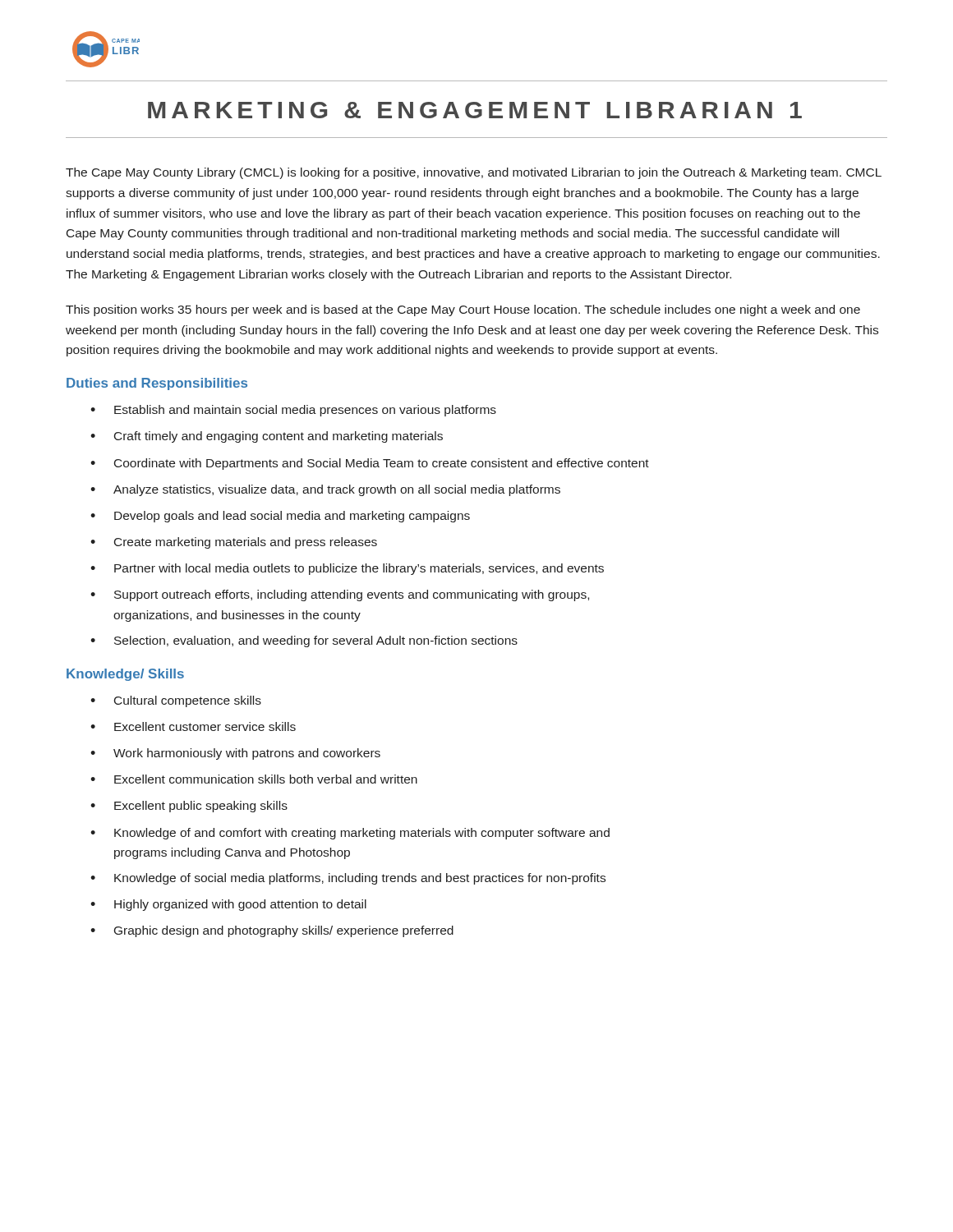Click the passage that begins "• Excellent customer service"
953x1232 pixels.
[193, 726]
